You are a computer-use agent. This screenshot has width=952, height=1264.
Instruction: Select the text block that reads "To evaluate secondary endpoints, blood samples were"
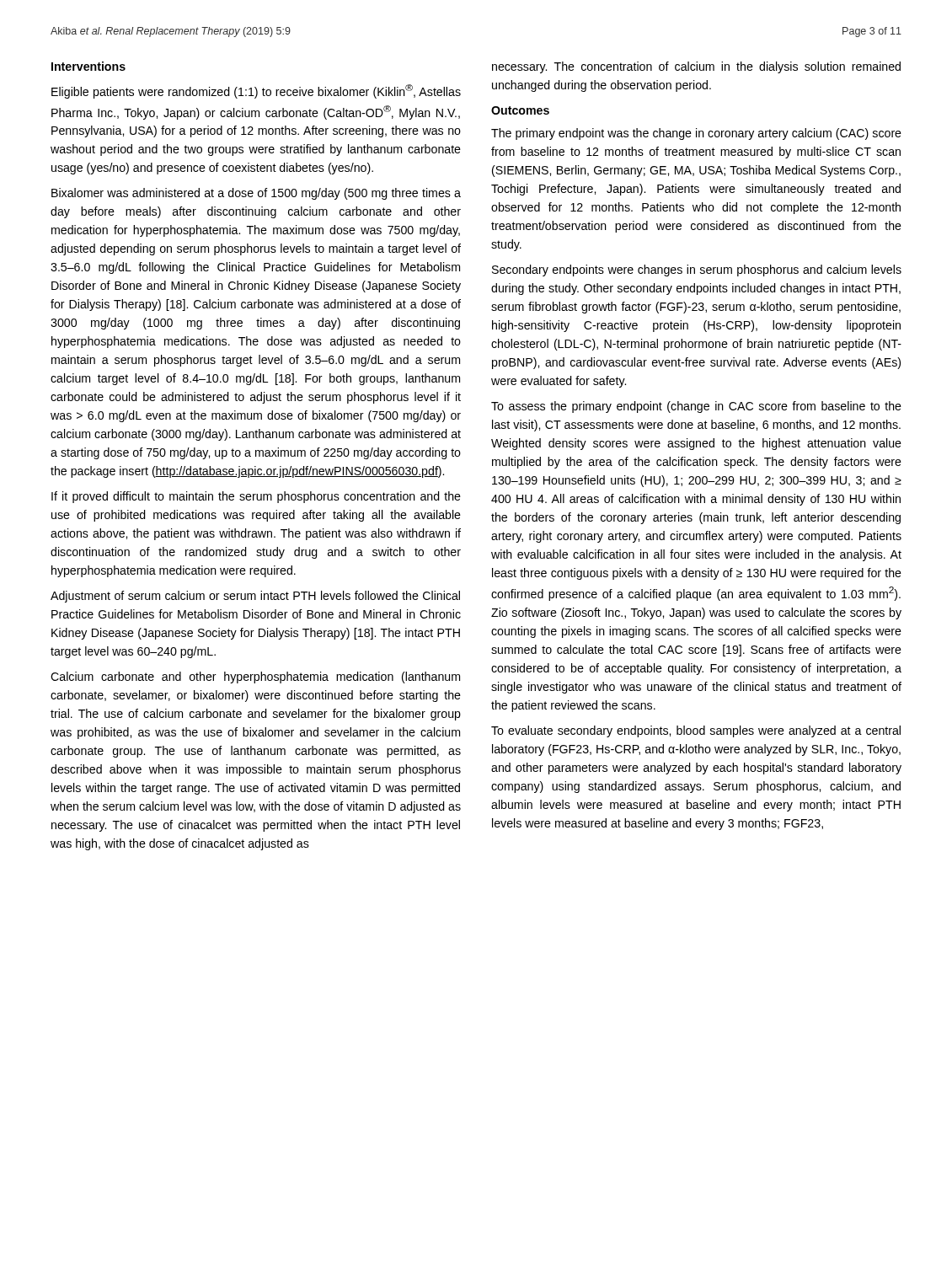coord(696,777)
